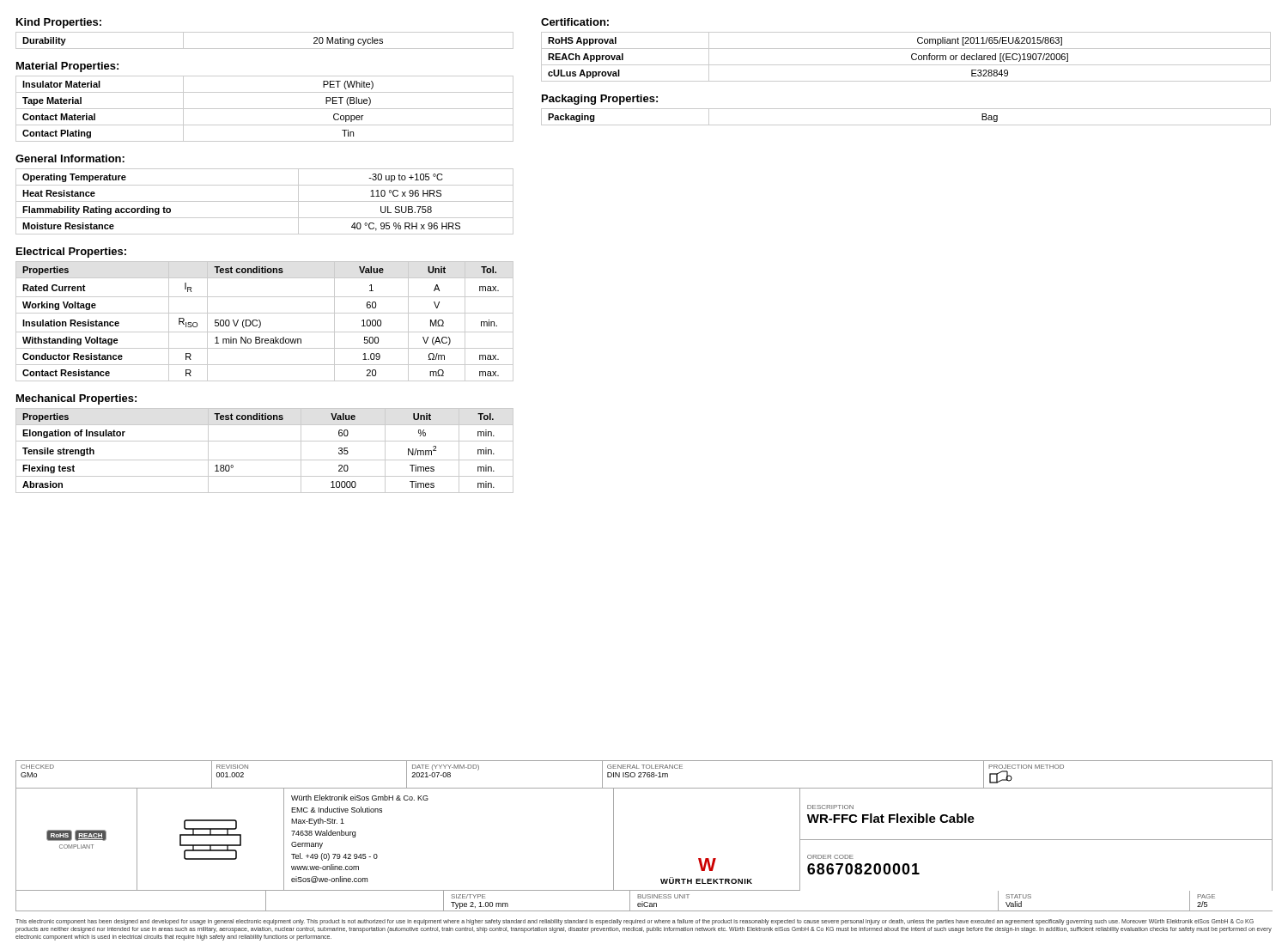Click on the section header containing "Packaging Properties:"
This screenshot has width=1288, height=944.
(600, 98)
